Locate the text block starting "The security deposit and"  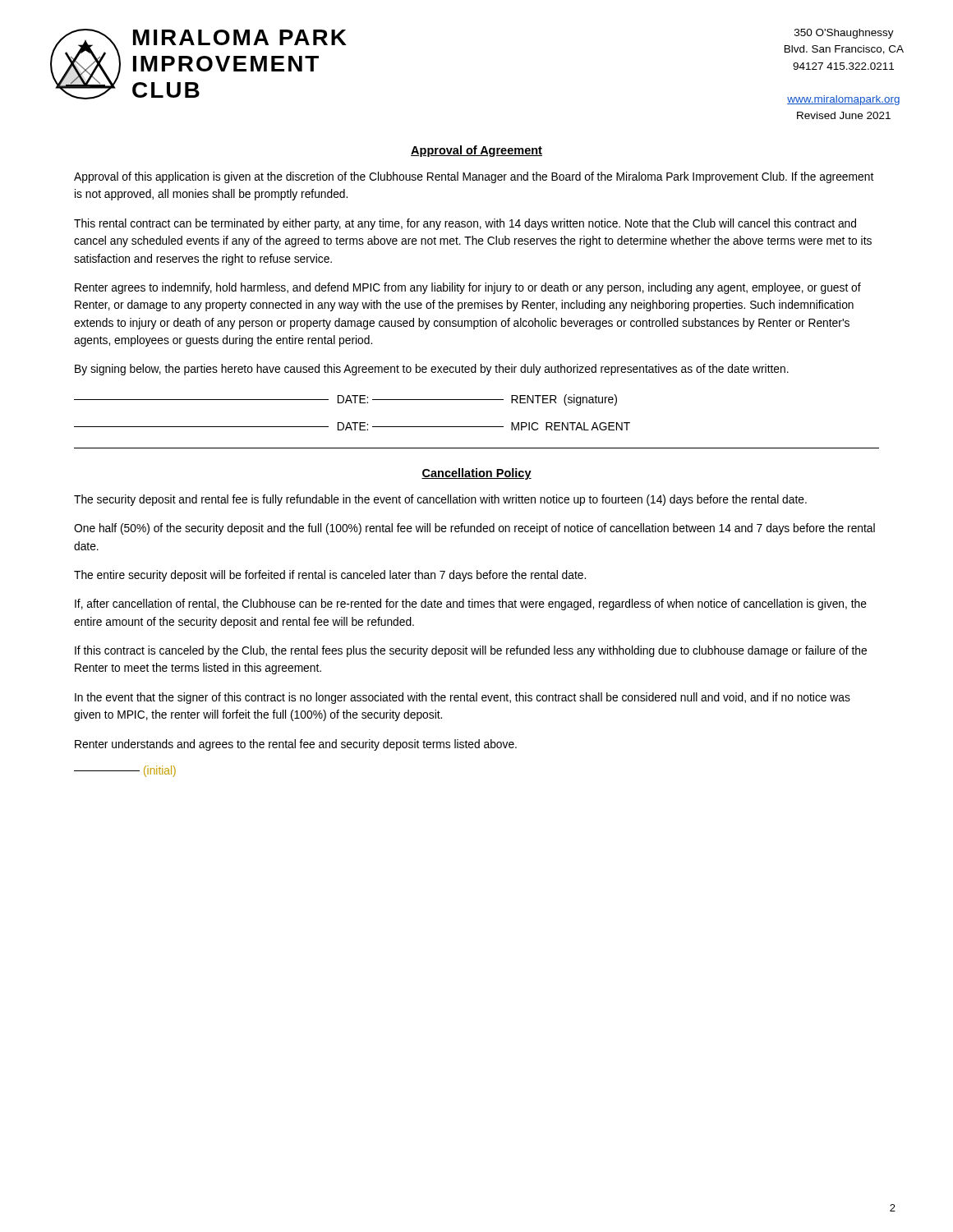[x=441, y=500]
